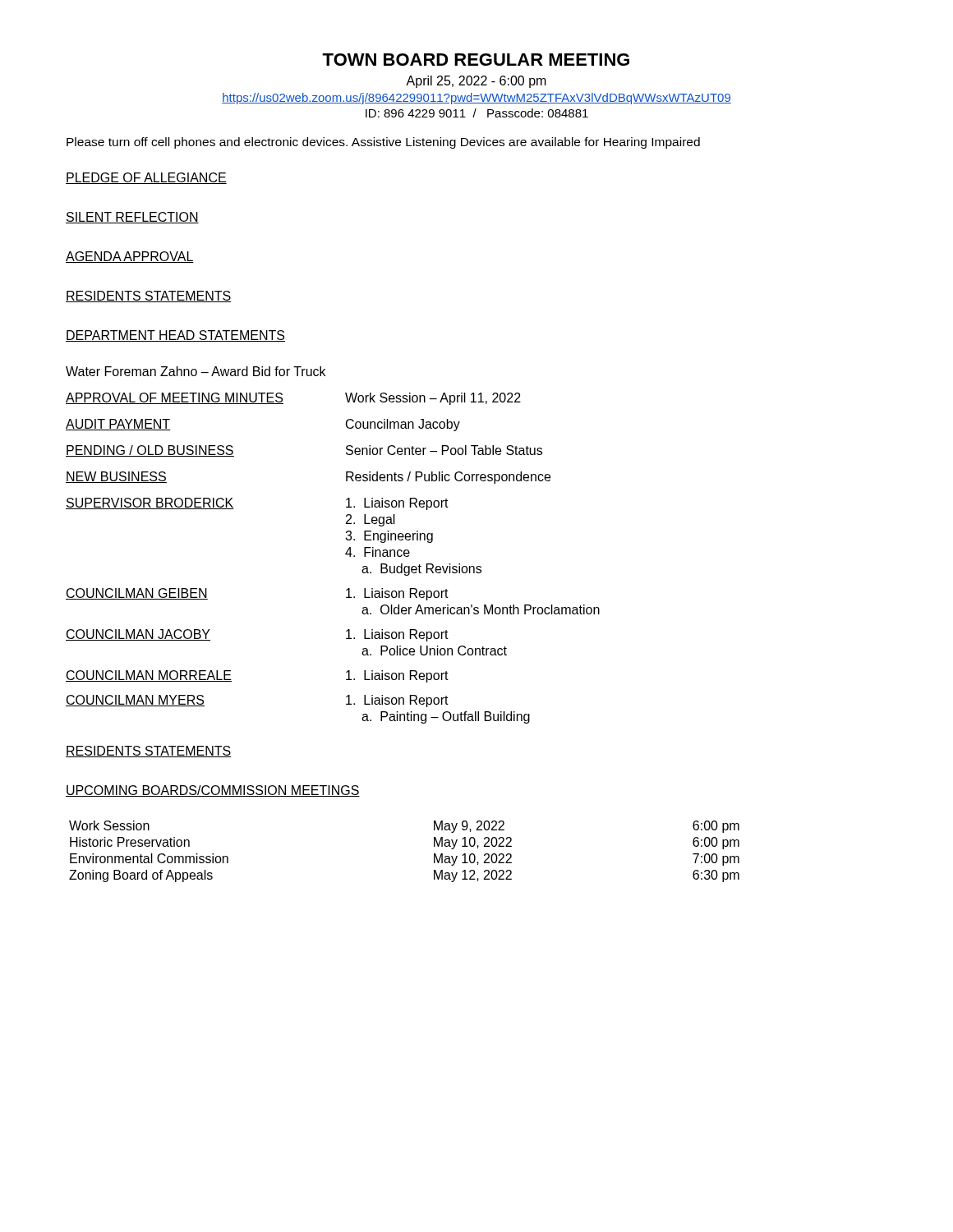Select the passage starting "AGENDA APPROVAL"
Viewport: 953px width, 1232px height.
(x=130, y=257)
